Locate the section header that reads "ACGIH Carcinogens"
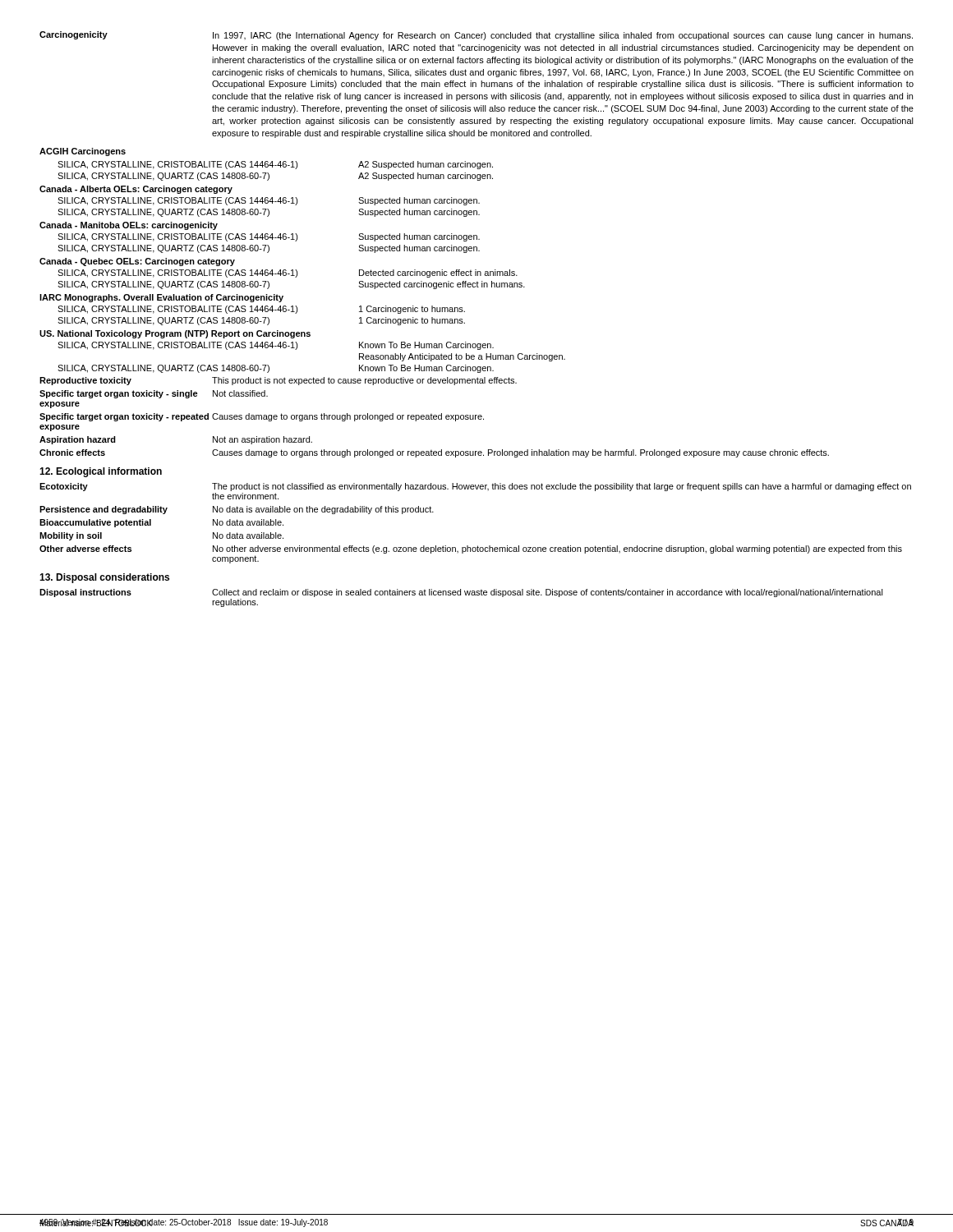This screenshot has height=1232, width=953. point(83,151)
